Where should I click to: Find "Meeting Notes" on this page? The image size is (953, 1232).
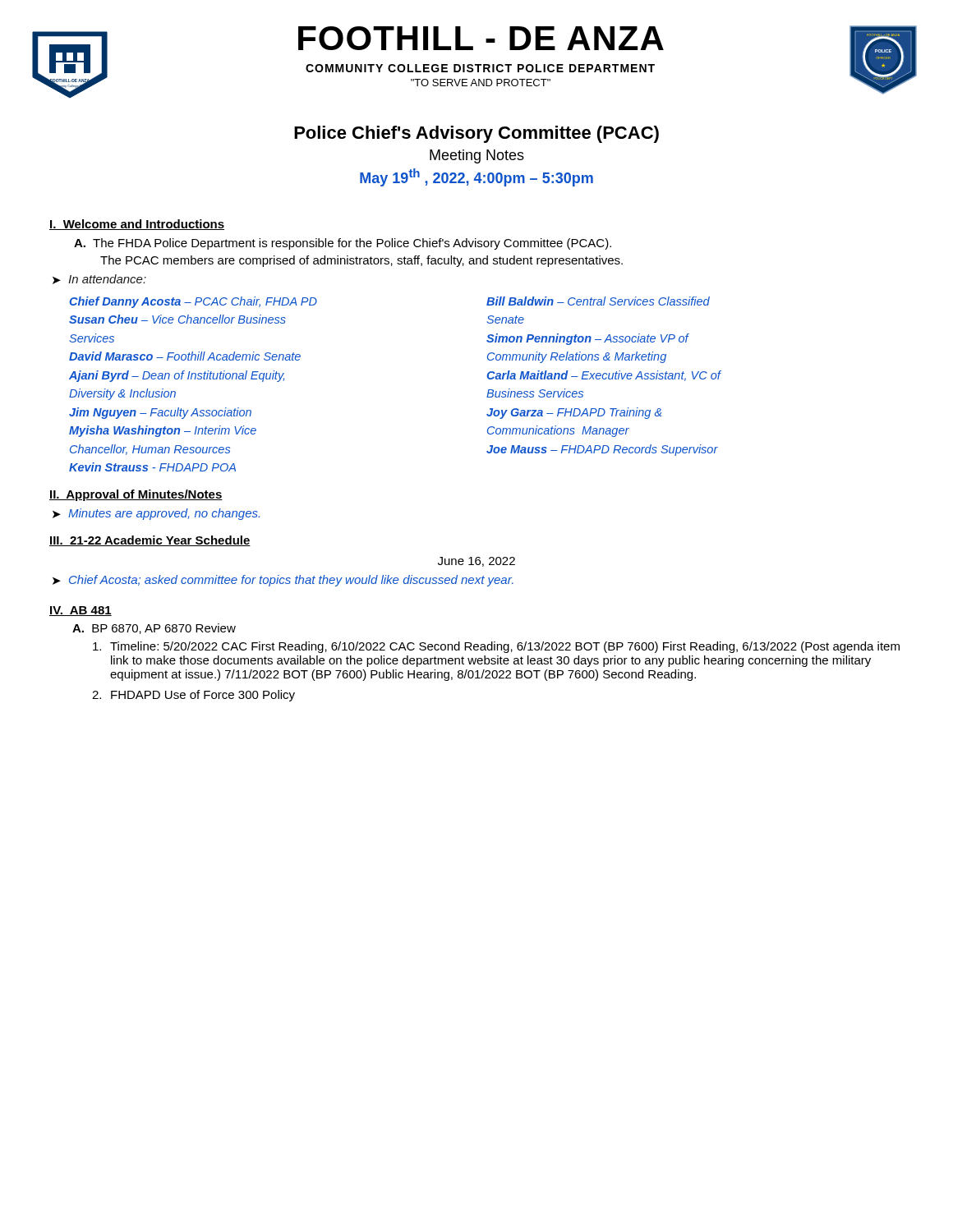coord(476,155)
